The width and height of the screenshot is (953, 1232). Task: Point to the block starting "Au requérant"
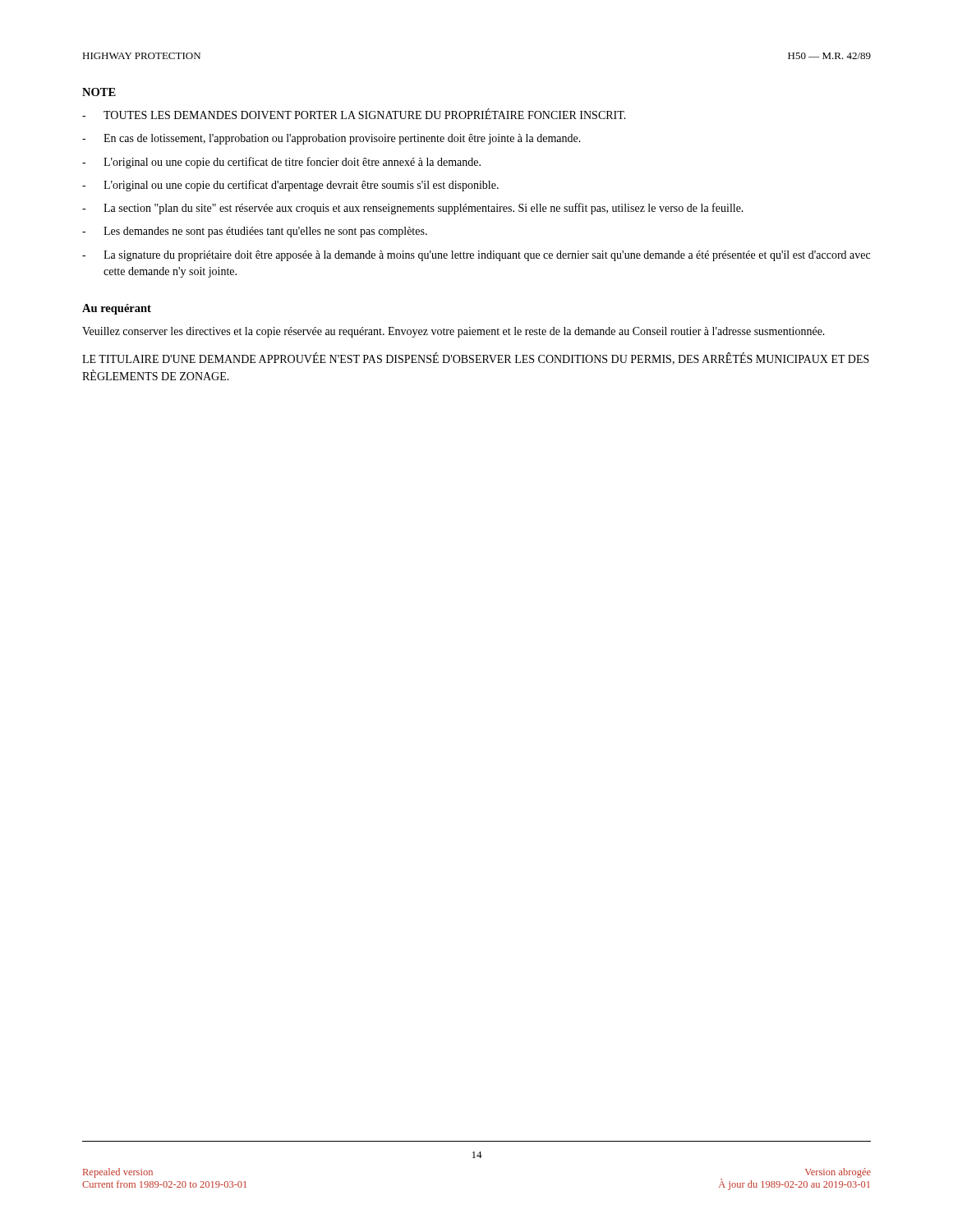pos(117,308)
